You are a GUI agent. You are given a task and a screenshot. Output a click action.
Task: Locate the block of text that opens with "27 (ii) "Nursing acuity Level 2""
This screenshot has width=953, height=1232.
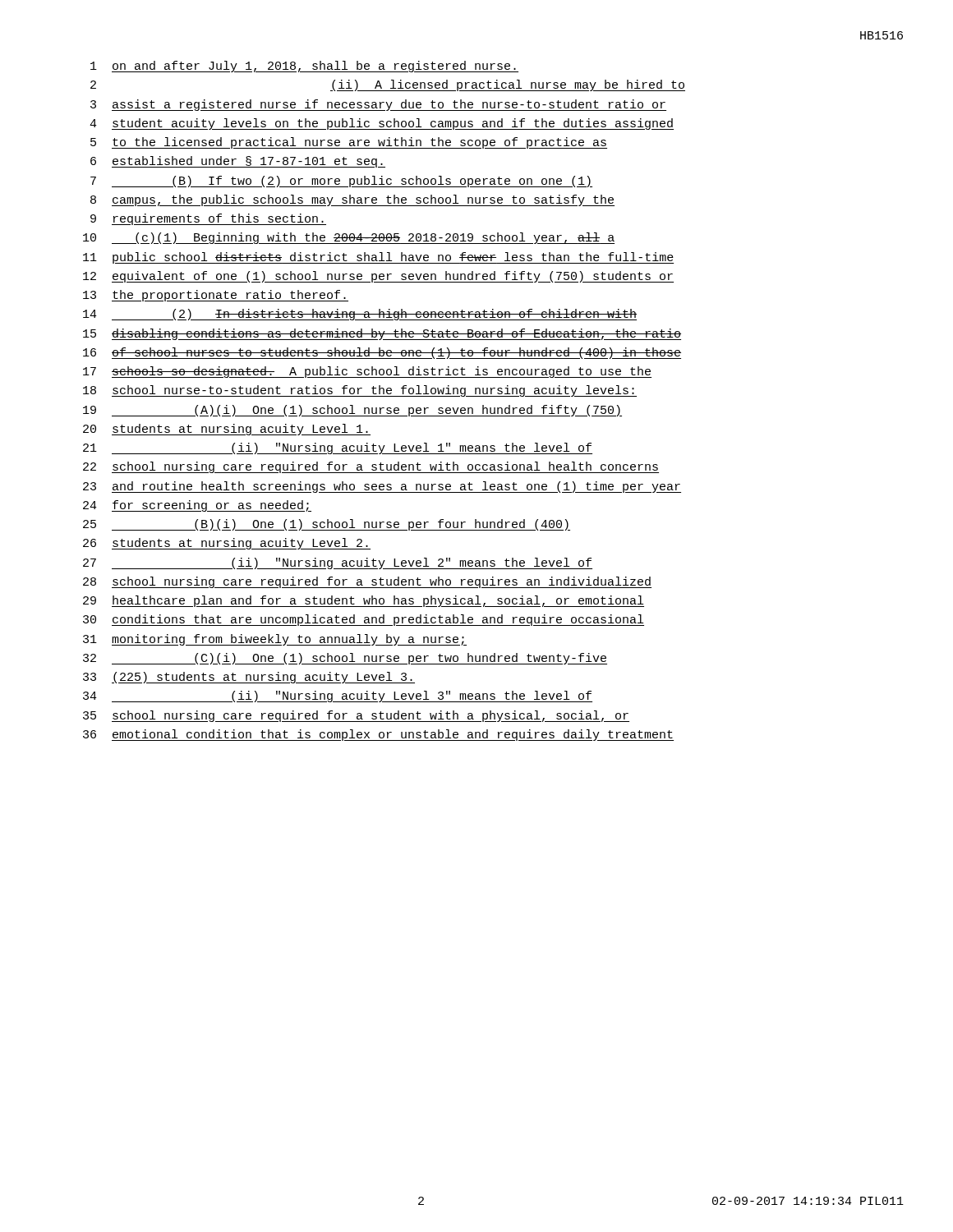point(485,564)
